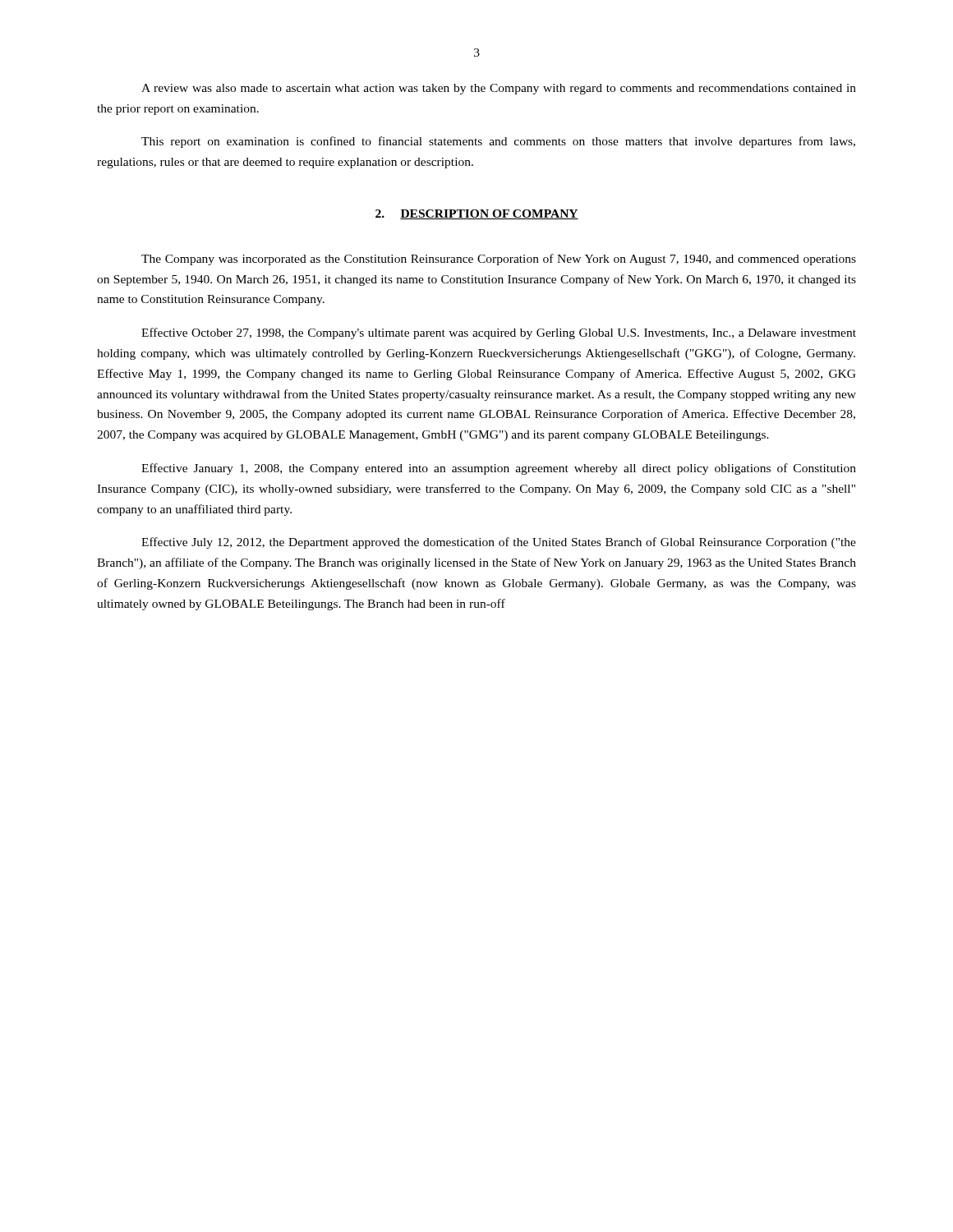Point to the block beginning "Effective July 12,"
Viewport: 953px width, 1232px height.
tap(476, 573)
